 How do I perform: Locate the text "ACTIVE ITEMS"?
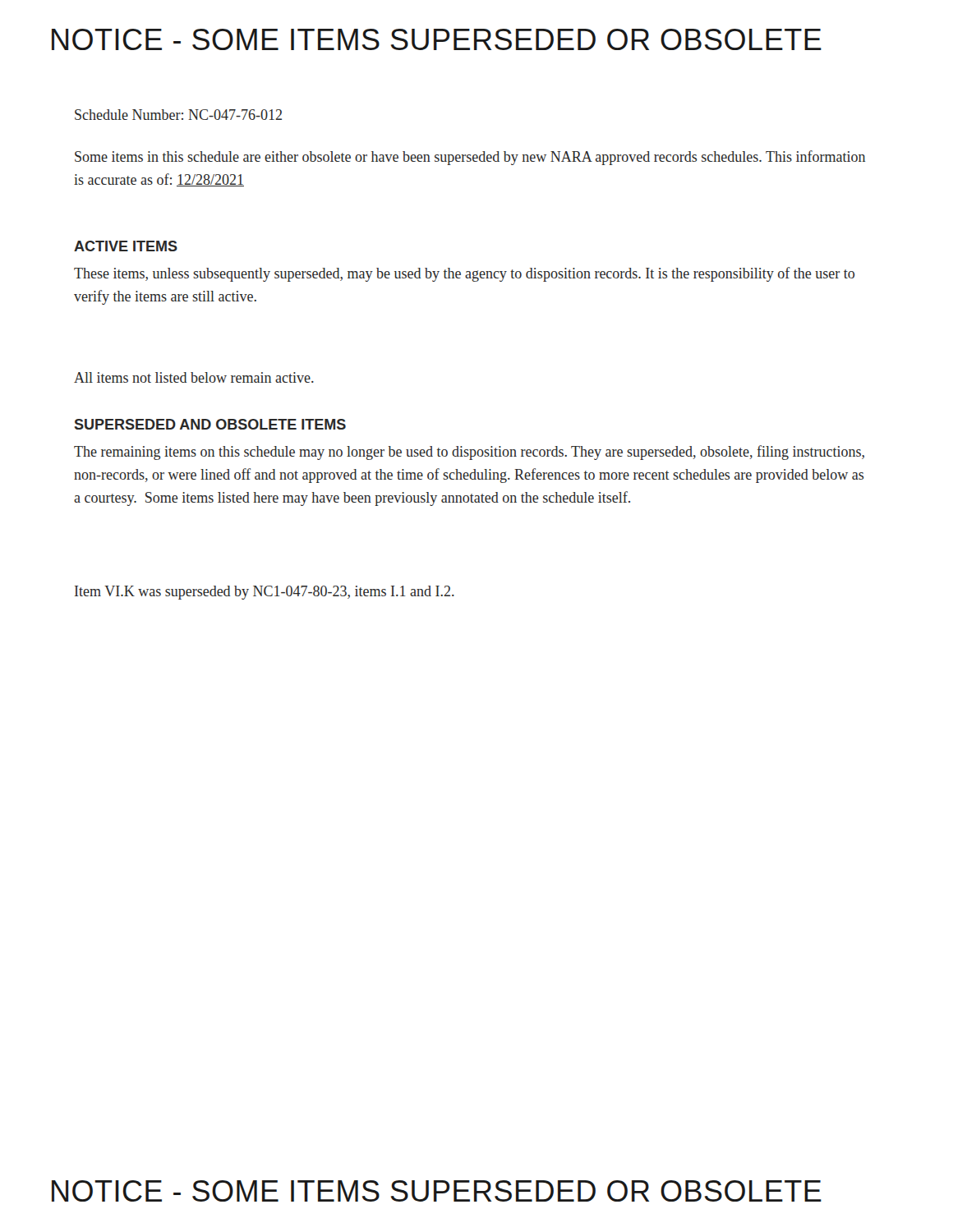pos(126,246)
